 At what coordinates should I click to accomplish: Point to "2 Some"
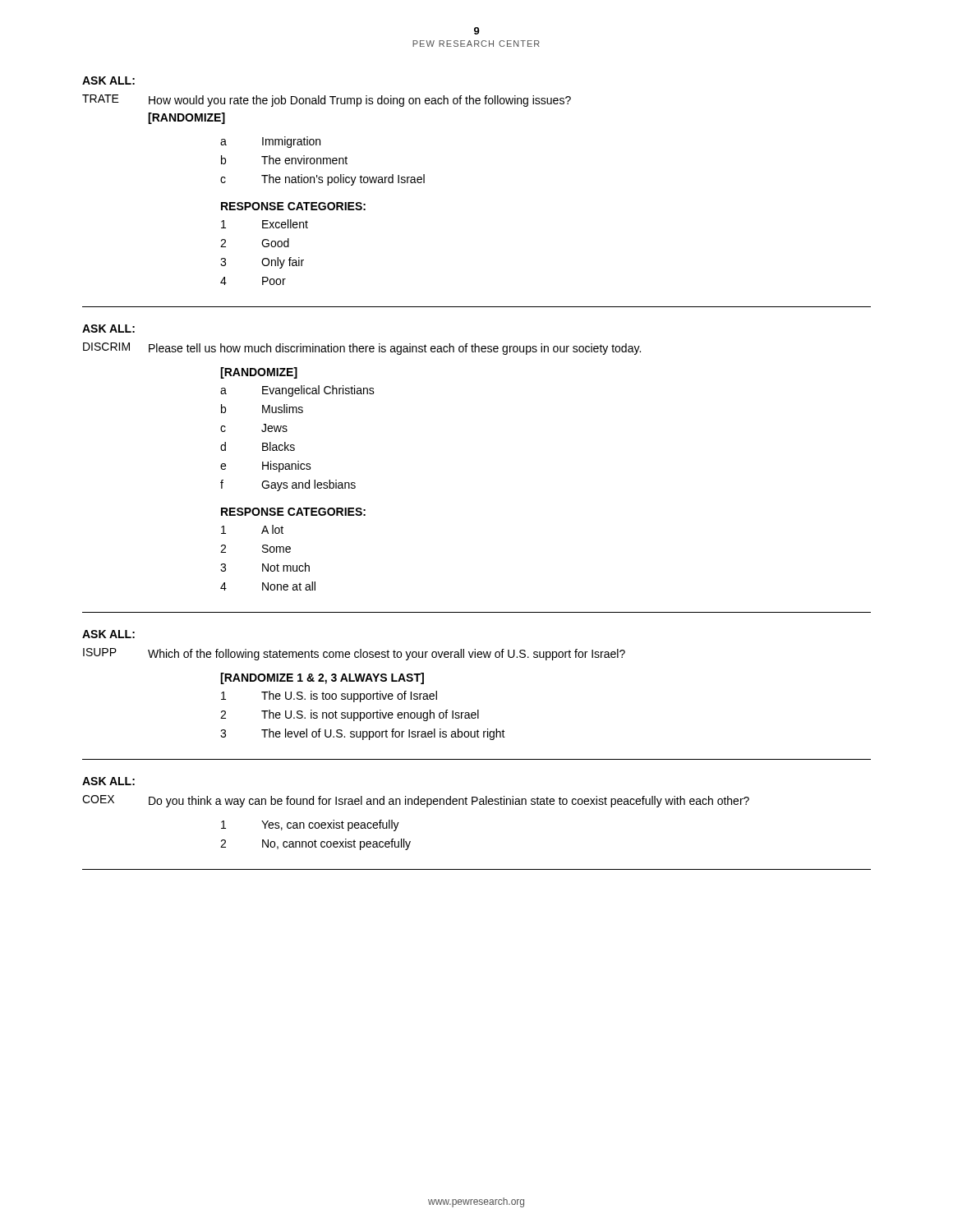click(x=256, y=549)
